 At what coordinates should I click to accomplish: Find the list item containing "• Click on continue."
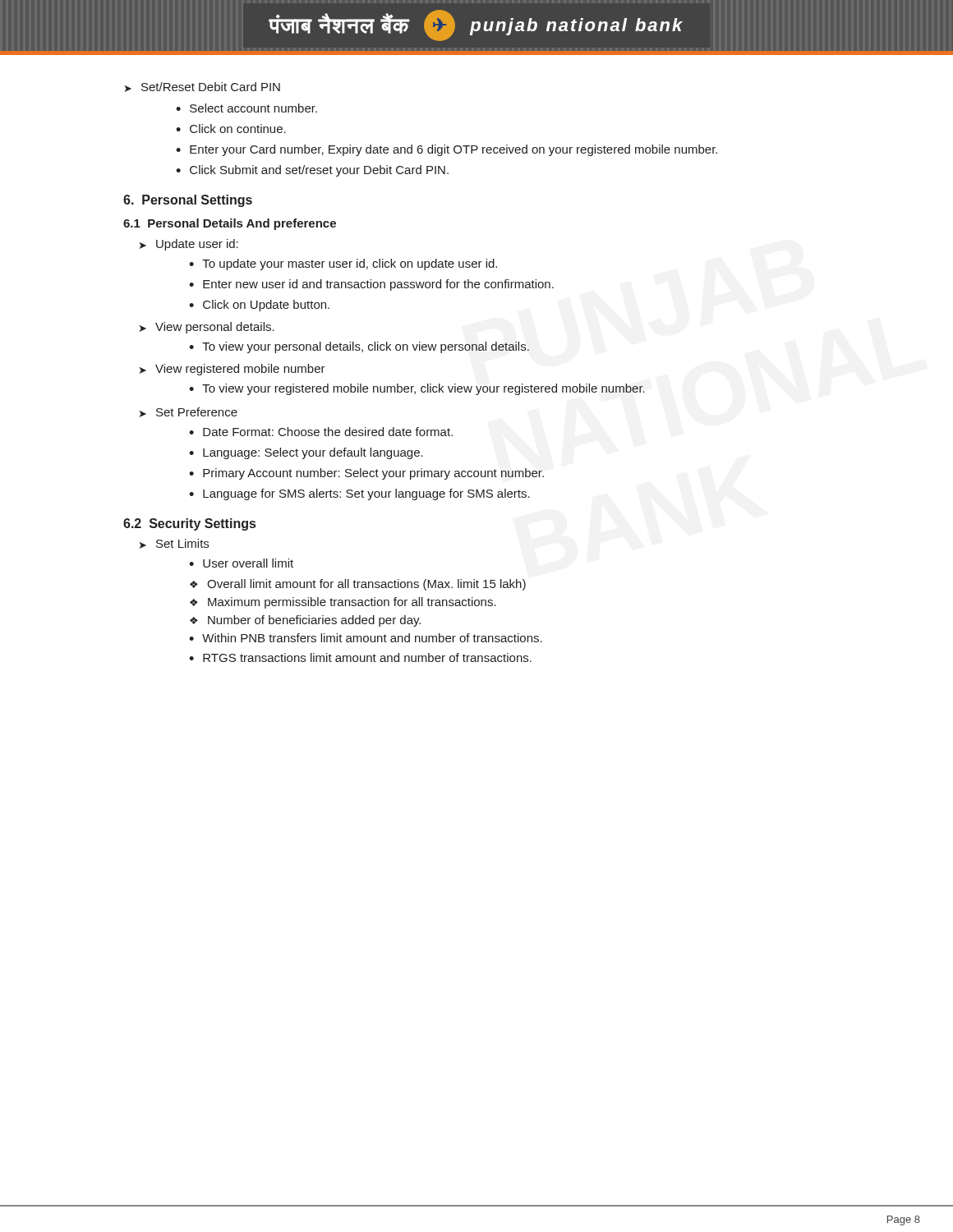(x=231, y=129)
